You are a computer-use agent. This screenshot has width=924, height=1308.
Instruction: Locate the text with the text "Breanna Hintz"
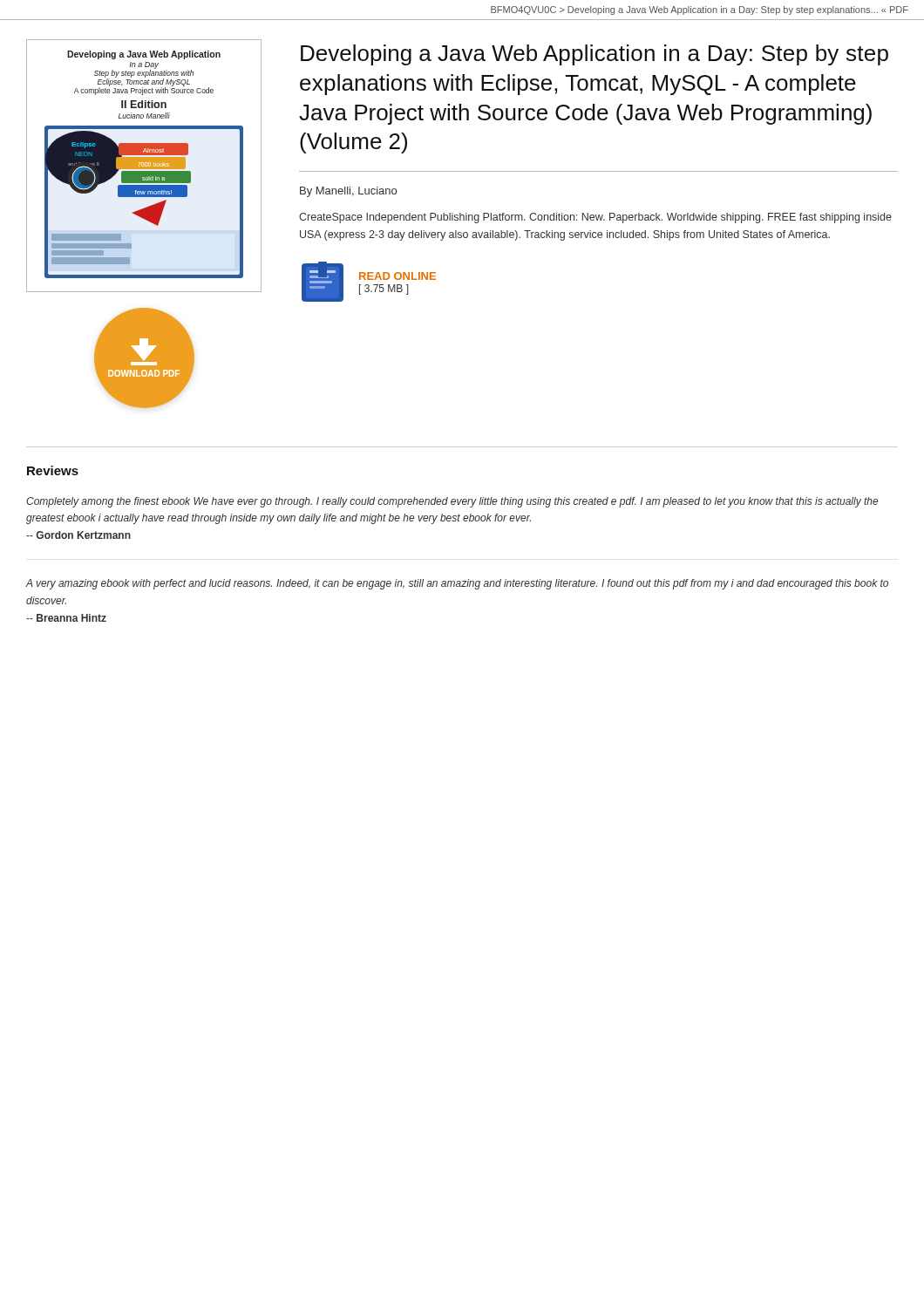pos(66,618)
